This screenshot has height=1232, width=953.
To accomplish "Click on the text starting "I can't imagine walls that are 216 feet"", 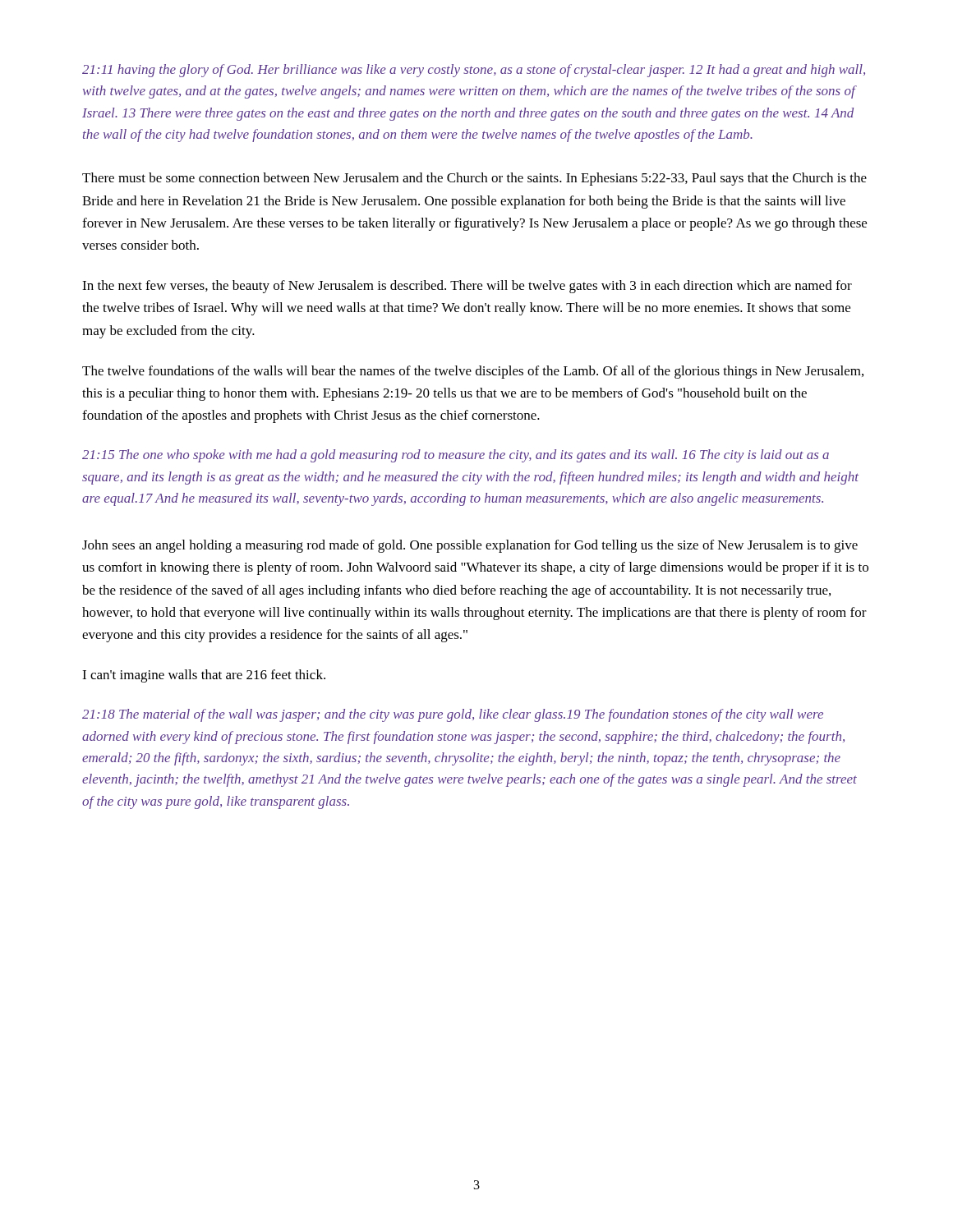I will (204, 675).
